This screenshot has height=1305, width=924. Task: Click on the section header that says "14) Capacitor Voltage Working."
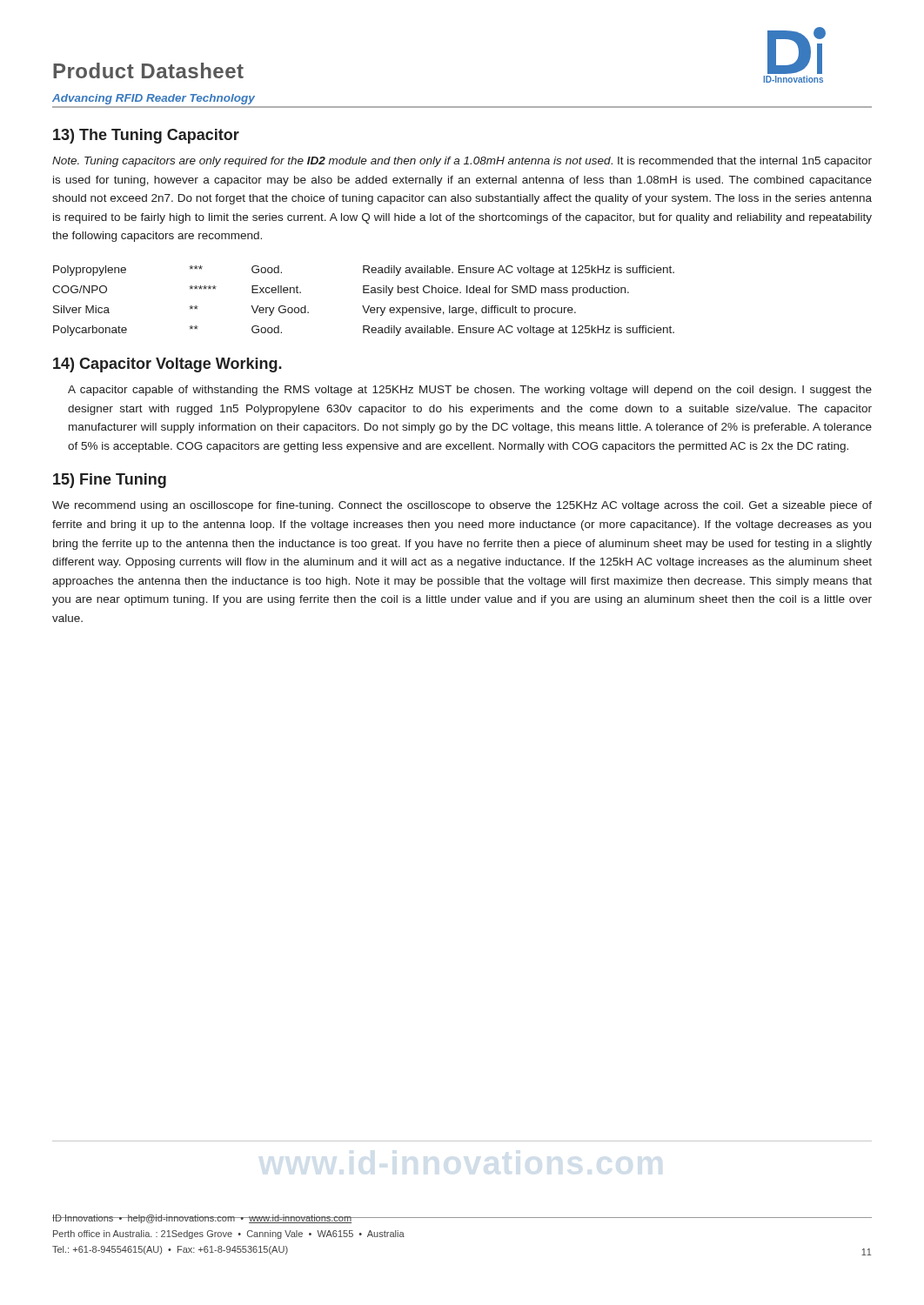pyautogui.click(x=167, y=364)
